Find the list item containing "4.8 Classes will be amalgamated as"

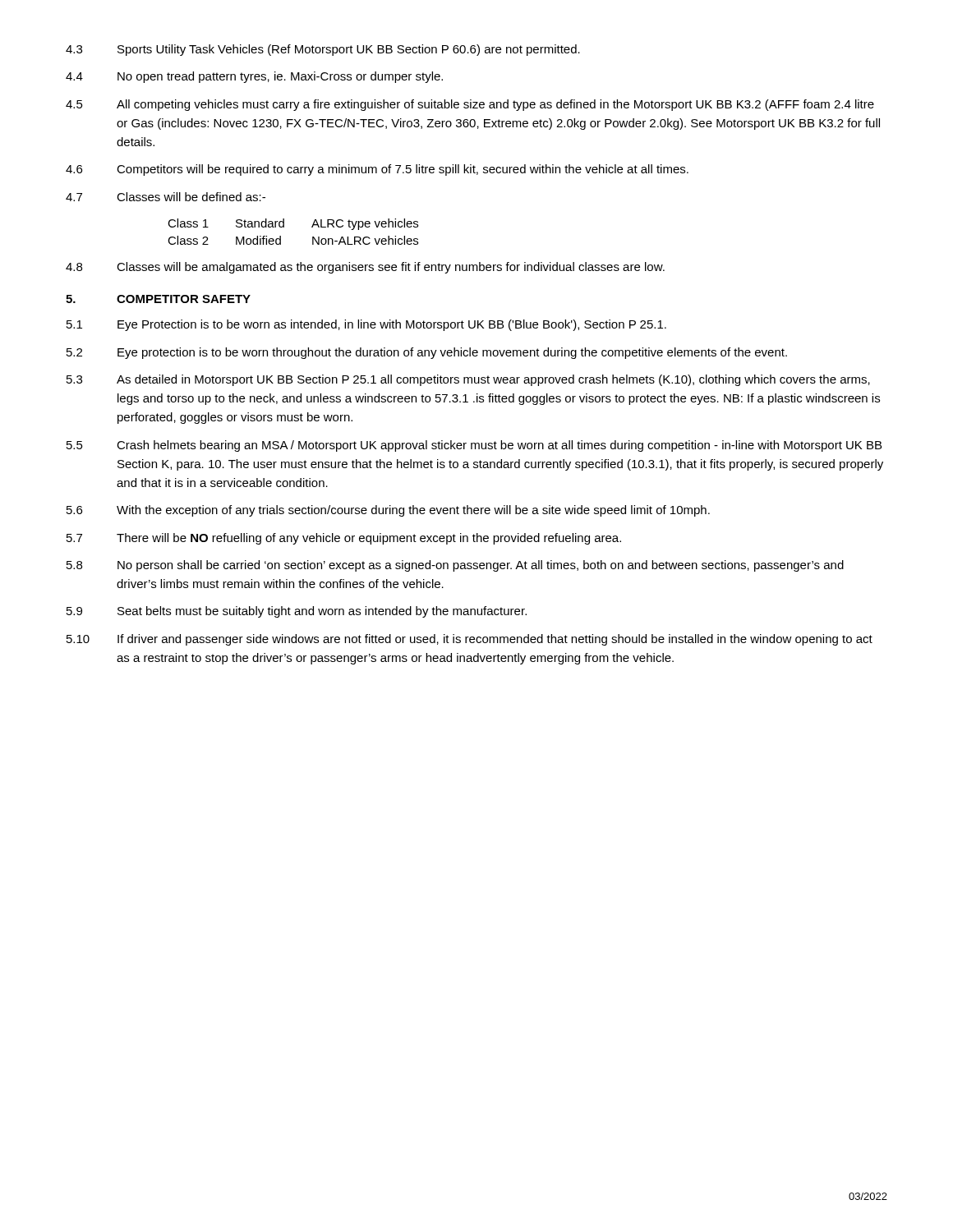pos(476,266)
